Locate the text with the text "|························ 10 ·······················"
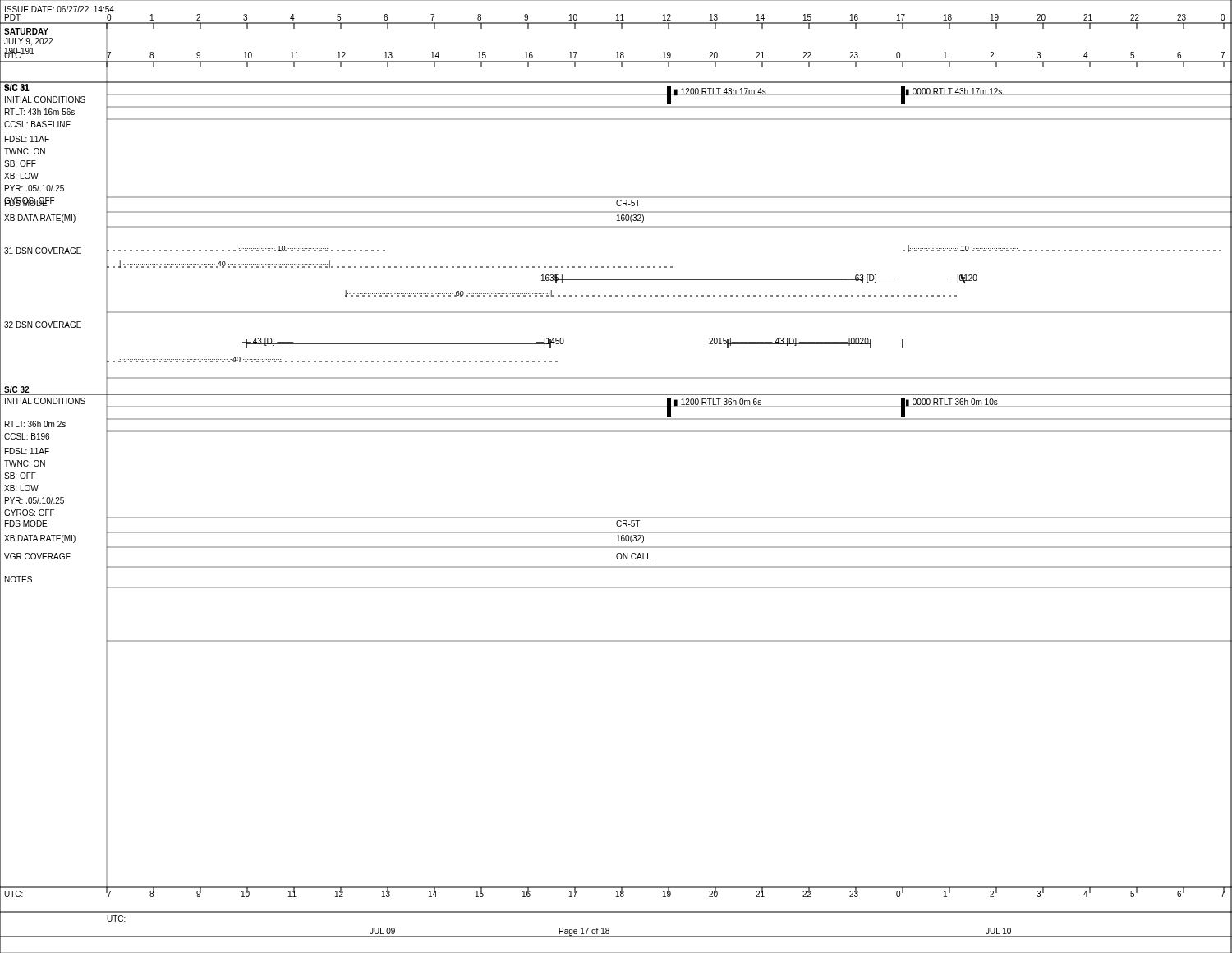 (x=963, y=248)
